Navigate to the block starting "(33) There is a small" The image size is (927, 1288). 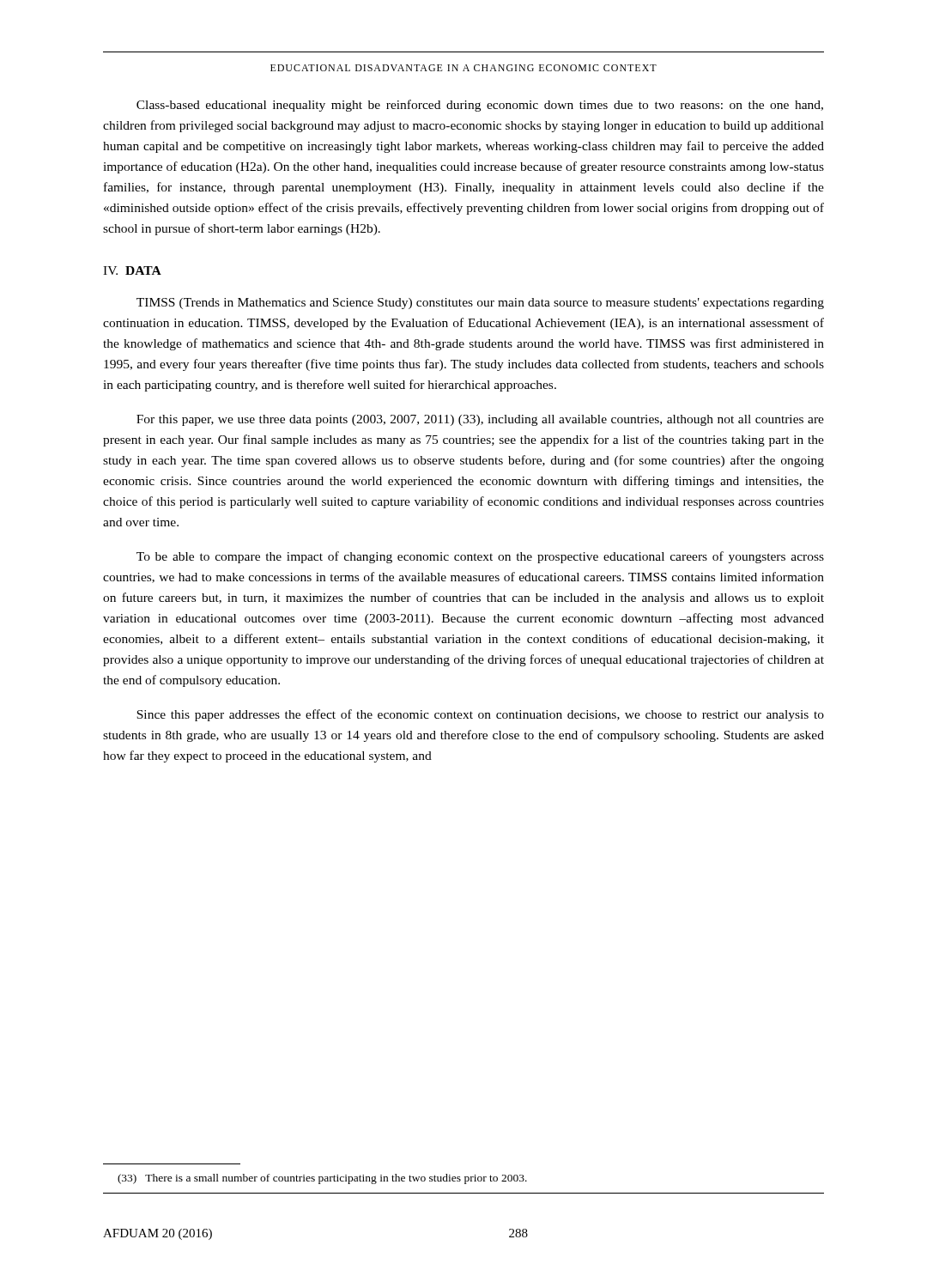[315, 1178]
